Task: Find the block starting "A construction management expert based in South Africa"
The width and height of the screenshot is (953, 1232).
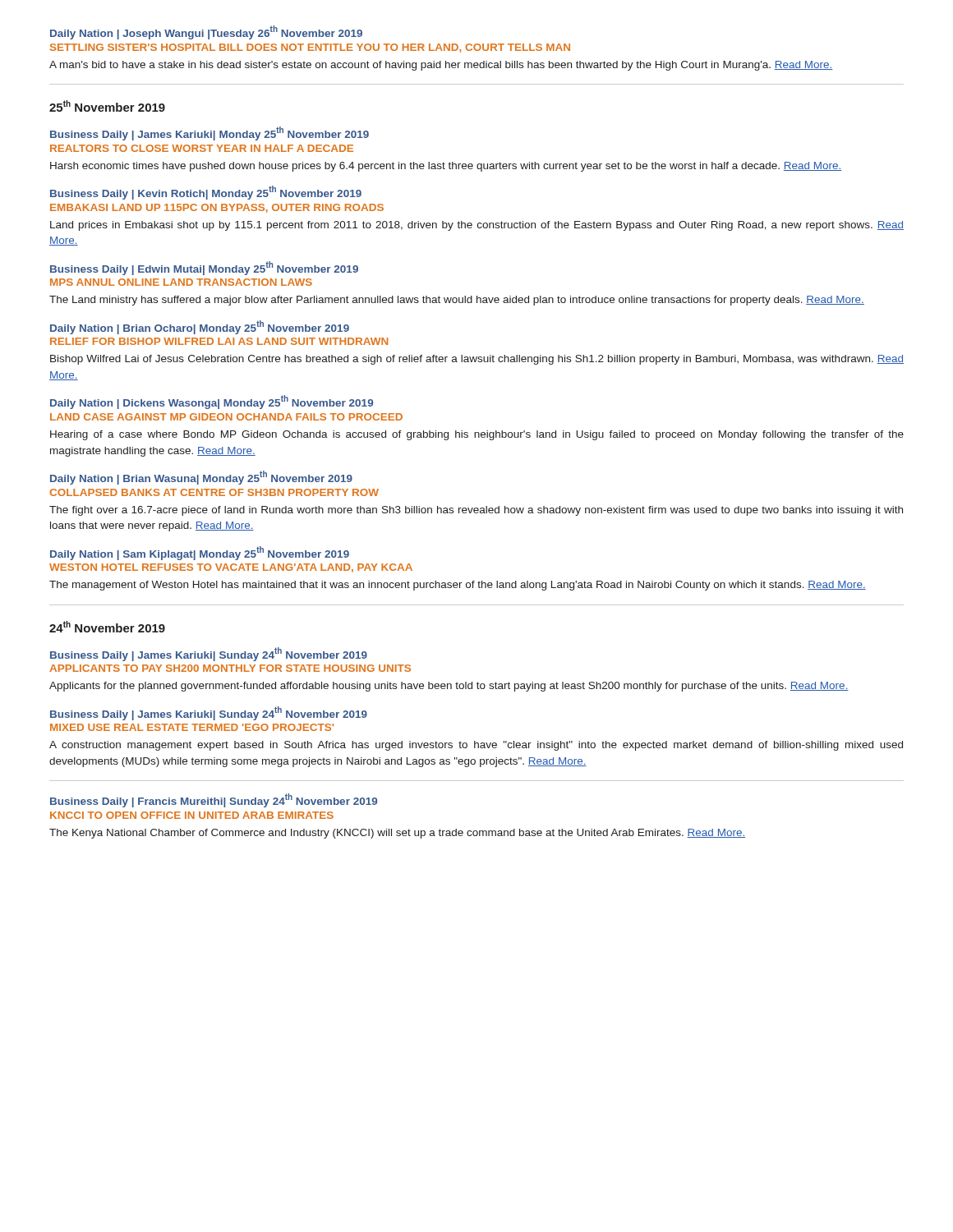Action: pyautogui.click(x=476, y=753)
